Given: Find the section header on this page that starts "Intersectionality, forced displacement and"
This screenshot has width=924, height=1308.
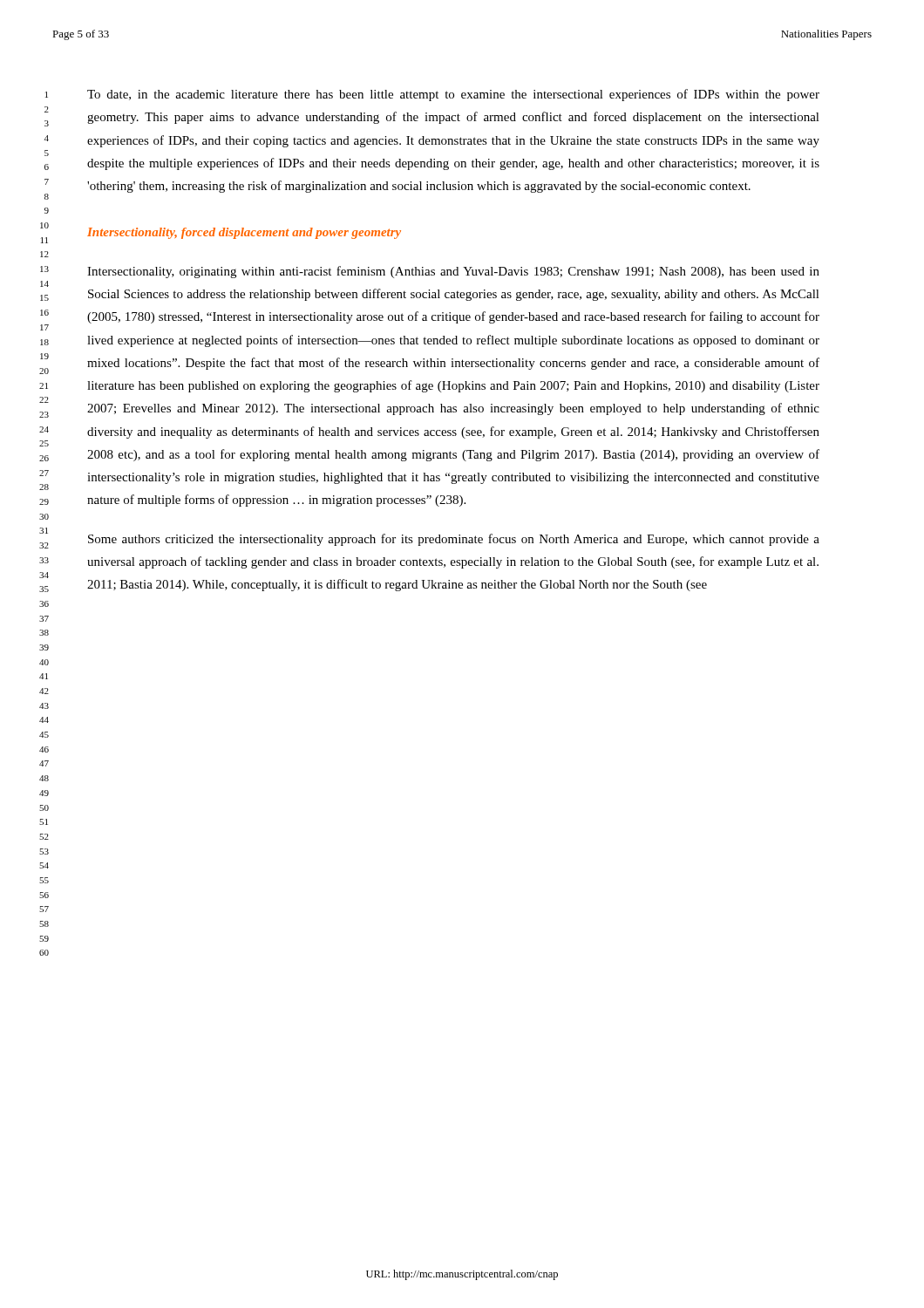Looking at the screenshot, I should pos(244,232).
